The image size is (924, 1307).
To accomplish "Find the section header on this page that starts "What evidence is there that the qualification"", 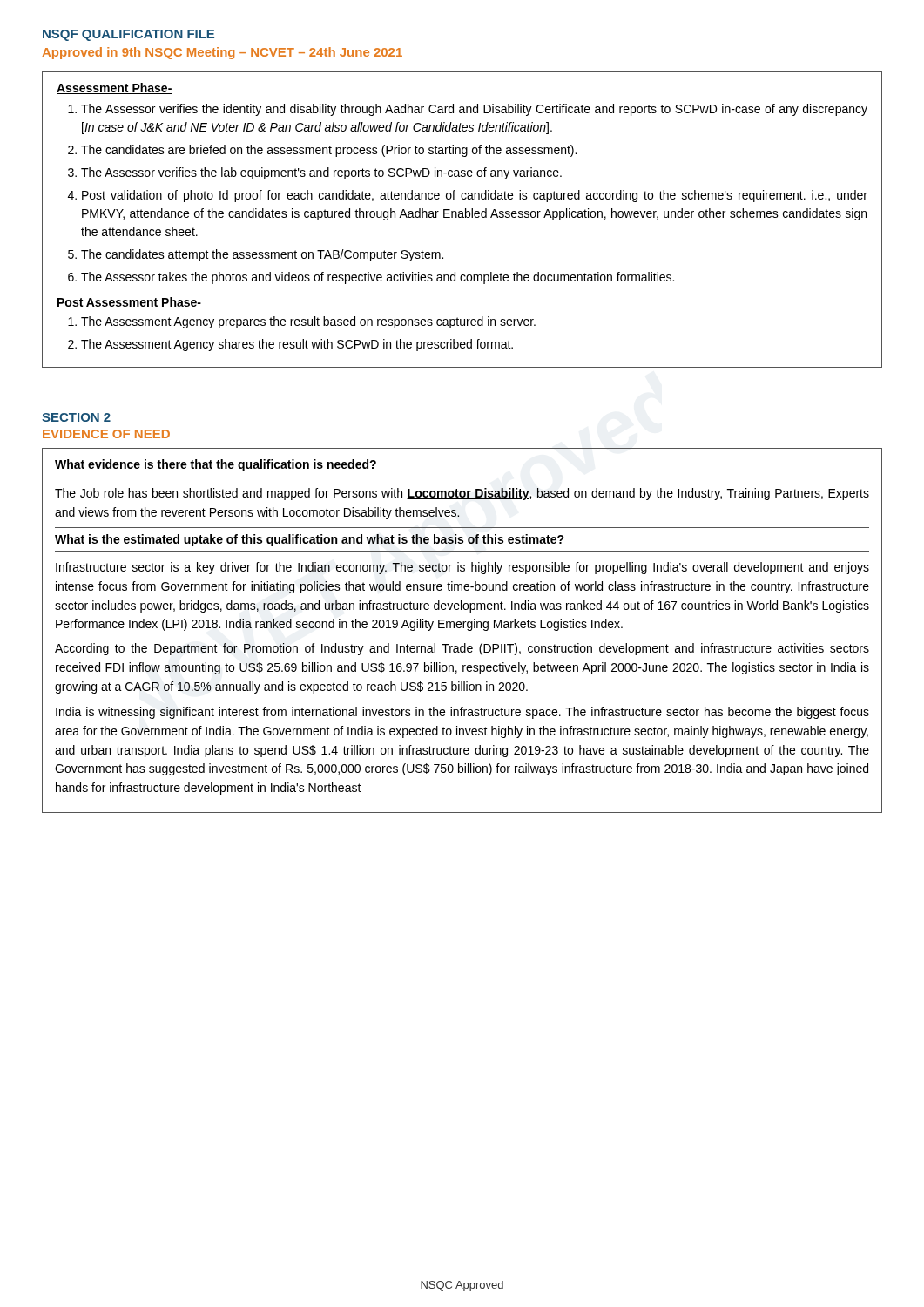I will [216, 464].
